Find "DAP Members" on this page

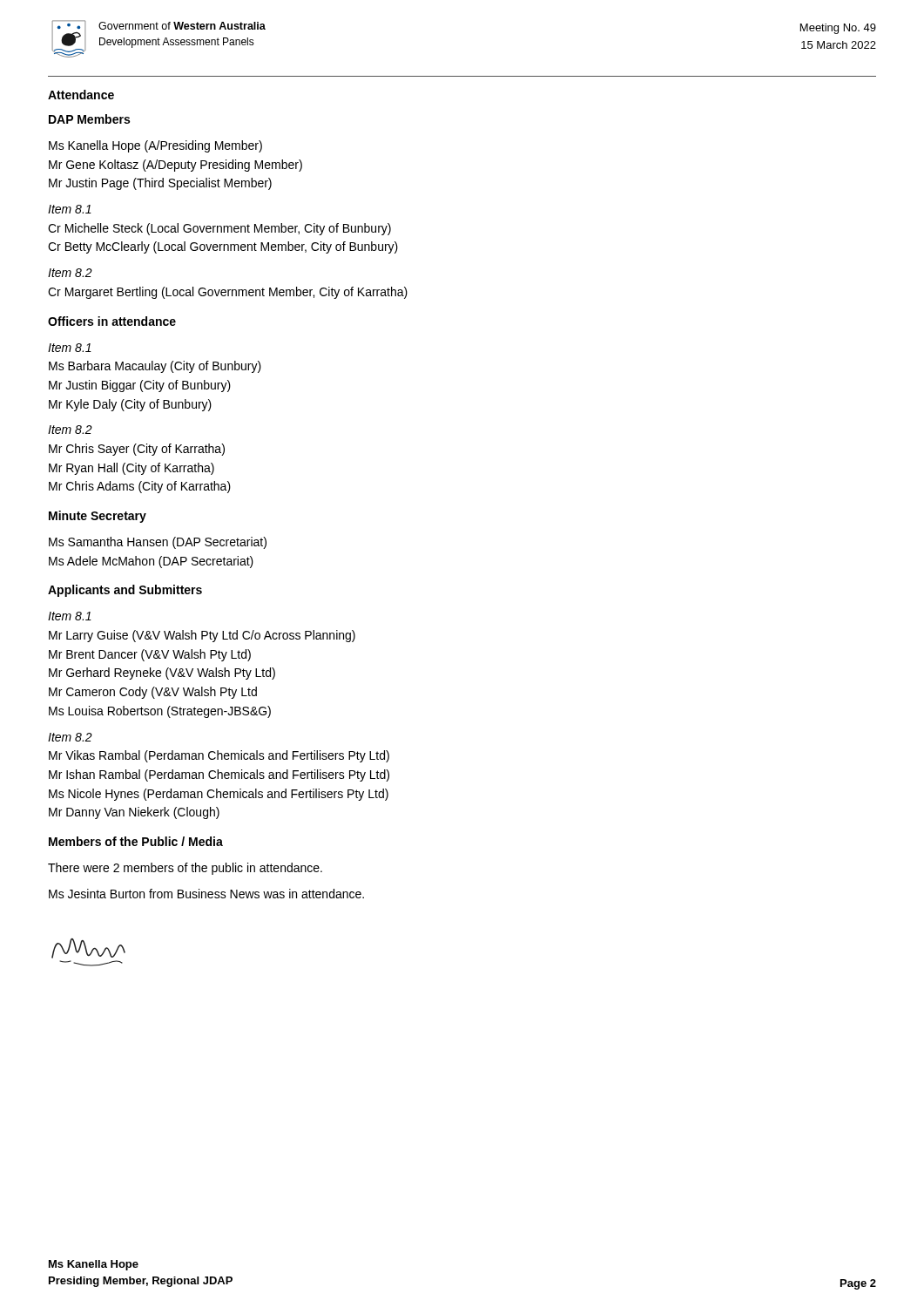(89, 119)
